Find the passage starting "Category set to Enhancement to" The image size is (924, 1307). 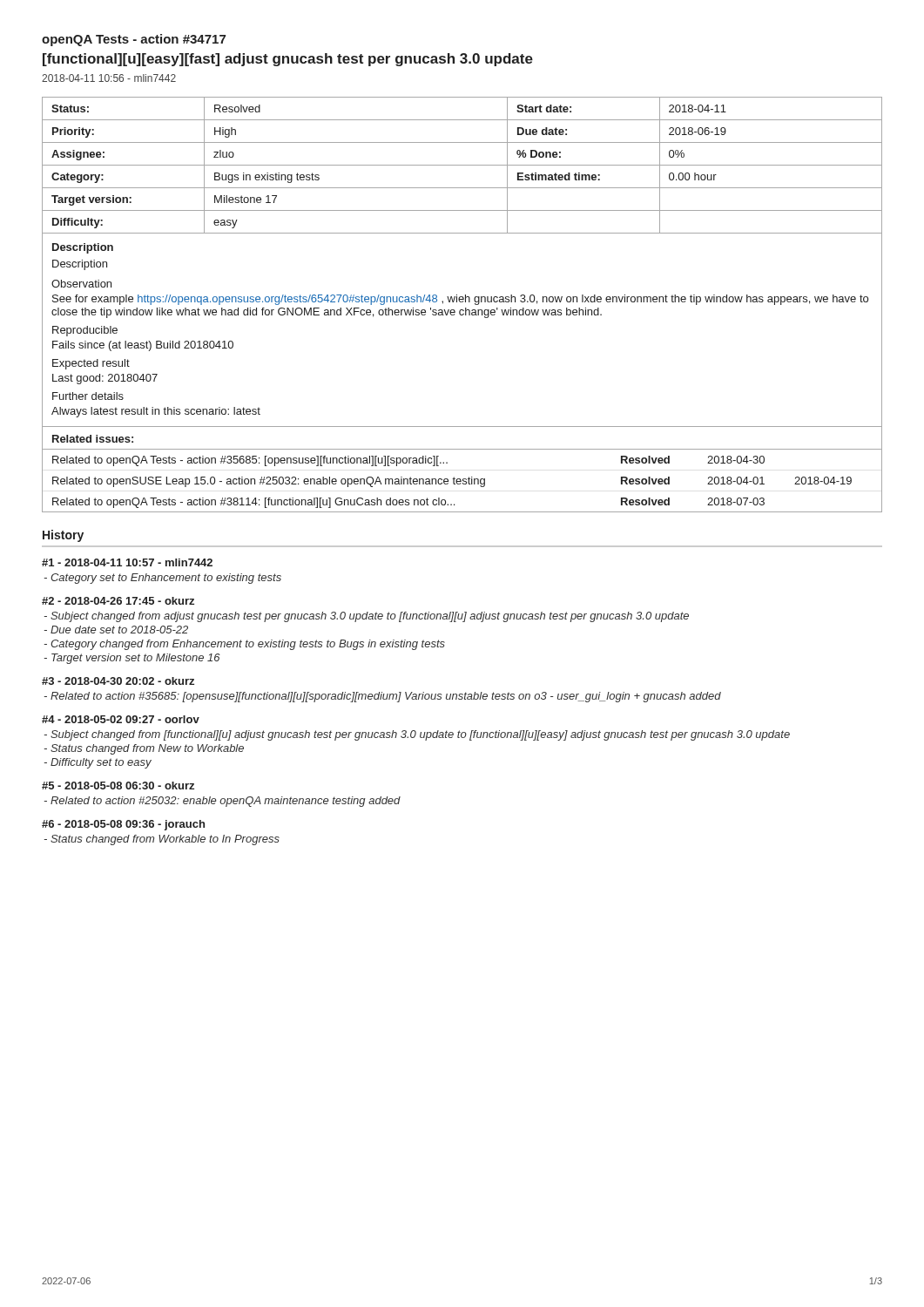(x=162, y=577)
